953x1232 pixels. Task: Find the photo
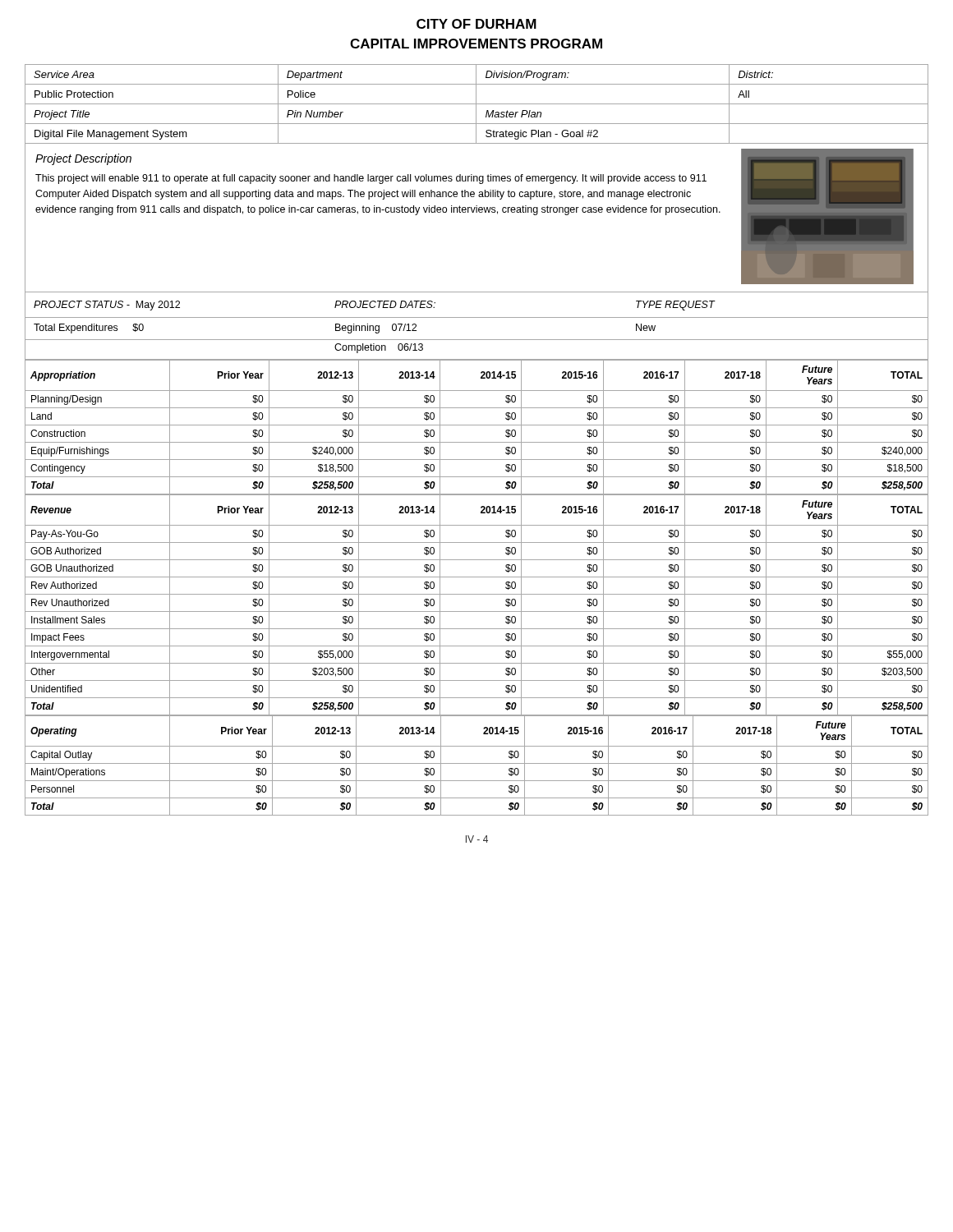pyautogui.click(x=832, y=217)
